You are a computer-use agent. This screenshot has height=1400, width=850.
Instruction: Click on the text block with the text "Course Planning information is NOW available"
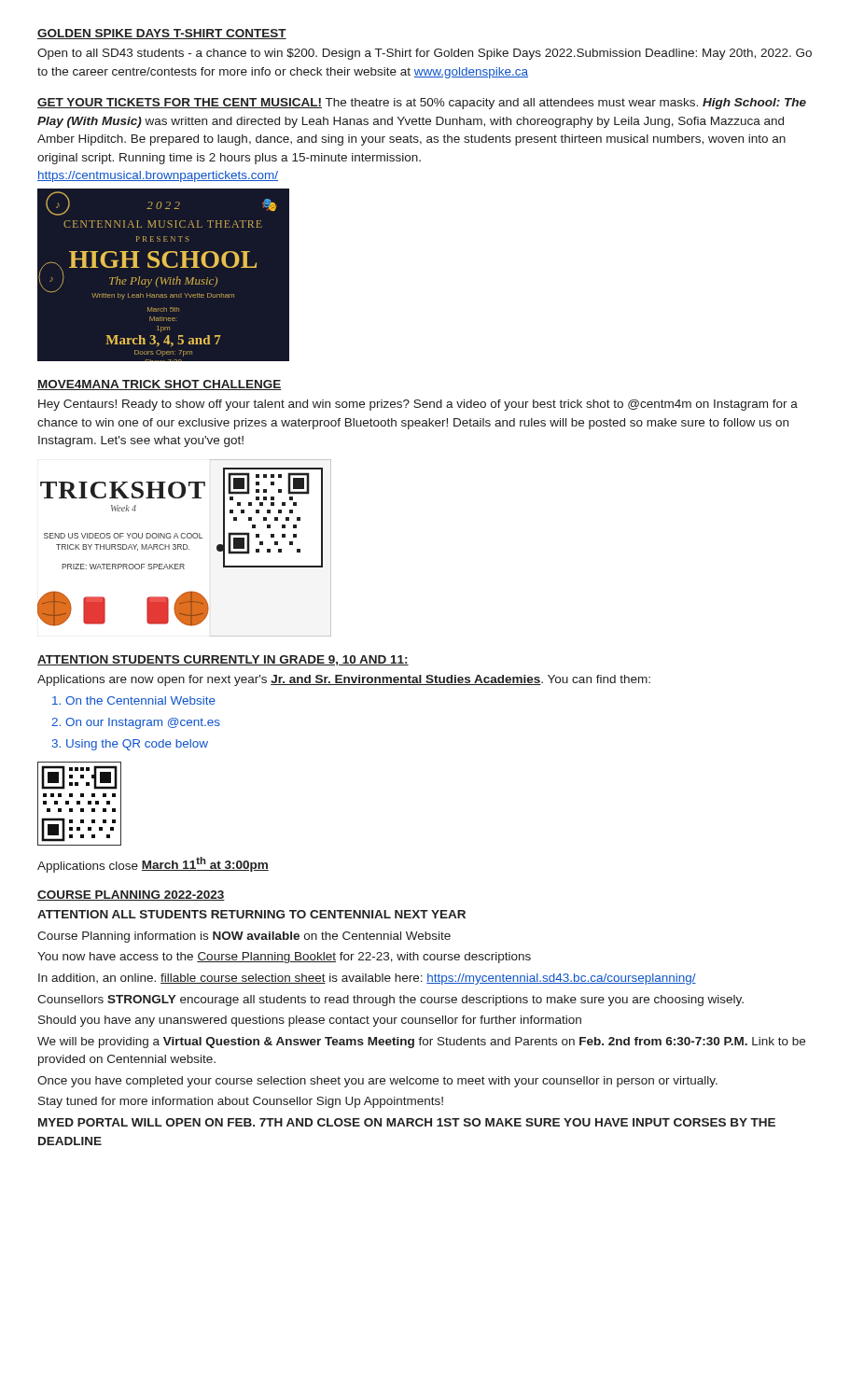244,936
